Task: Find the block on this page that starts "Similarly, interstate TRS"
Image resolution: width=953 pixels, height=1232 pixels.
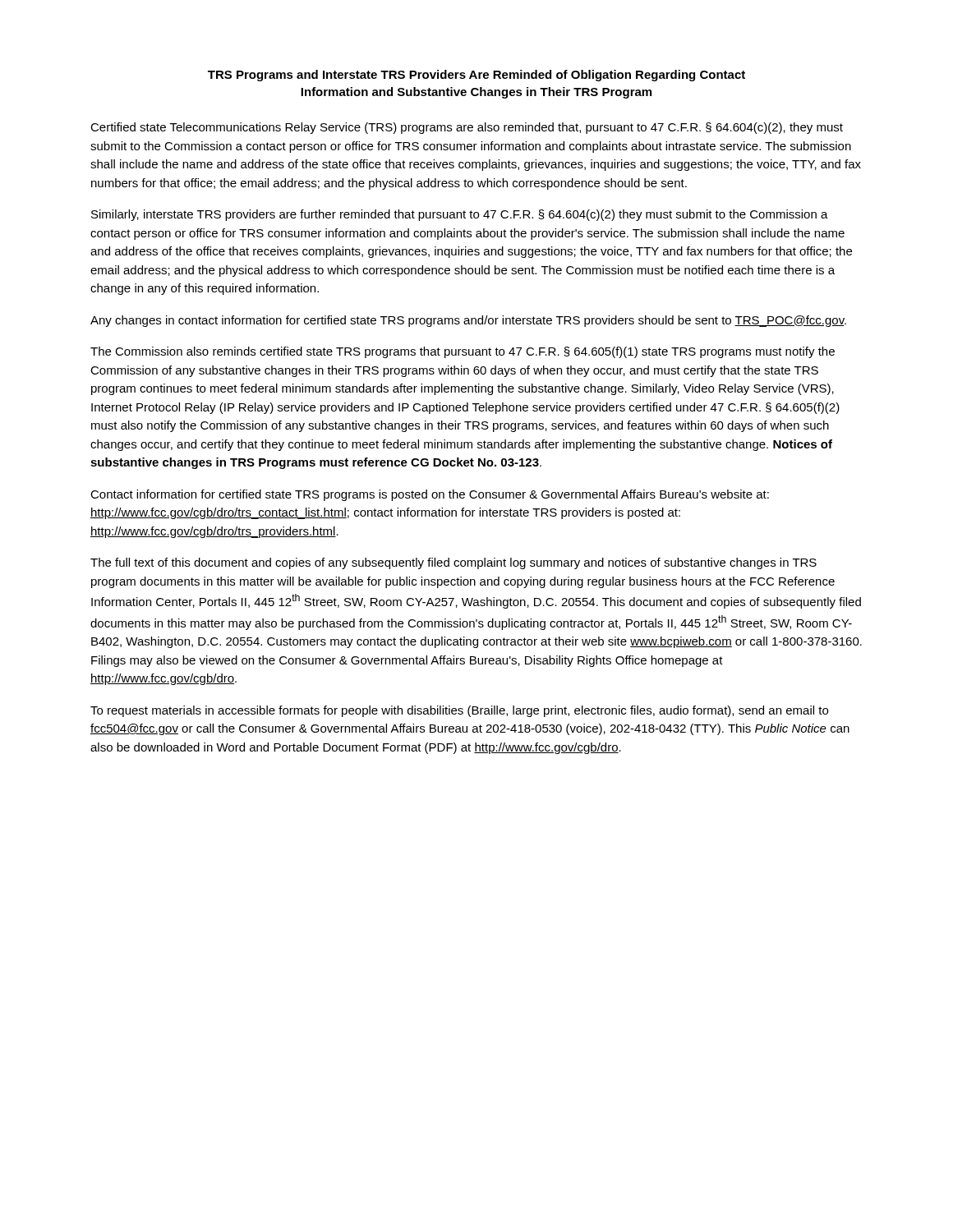Action: click(471, 251)
